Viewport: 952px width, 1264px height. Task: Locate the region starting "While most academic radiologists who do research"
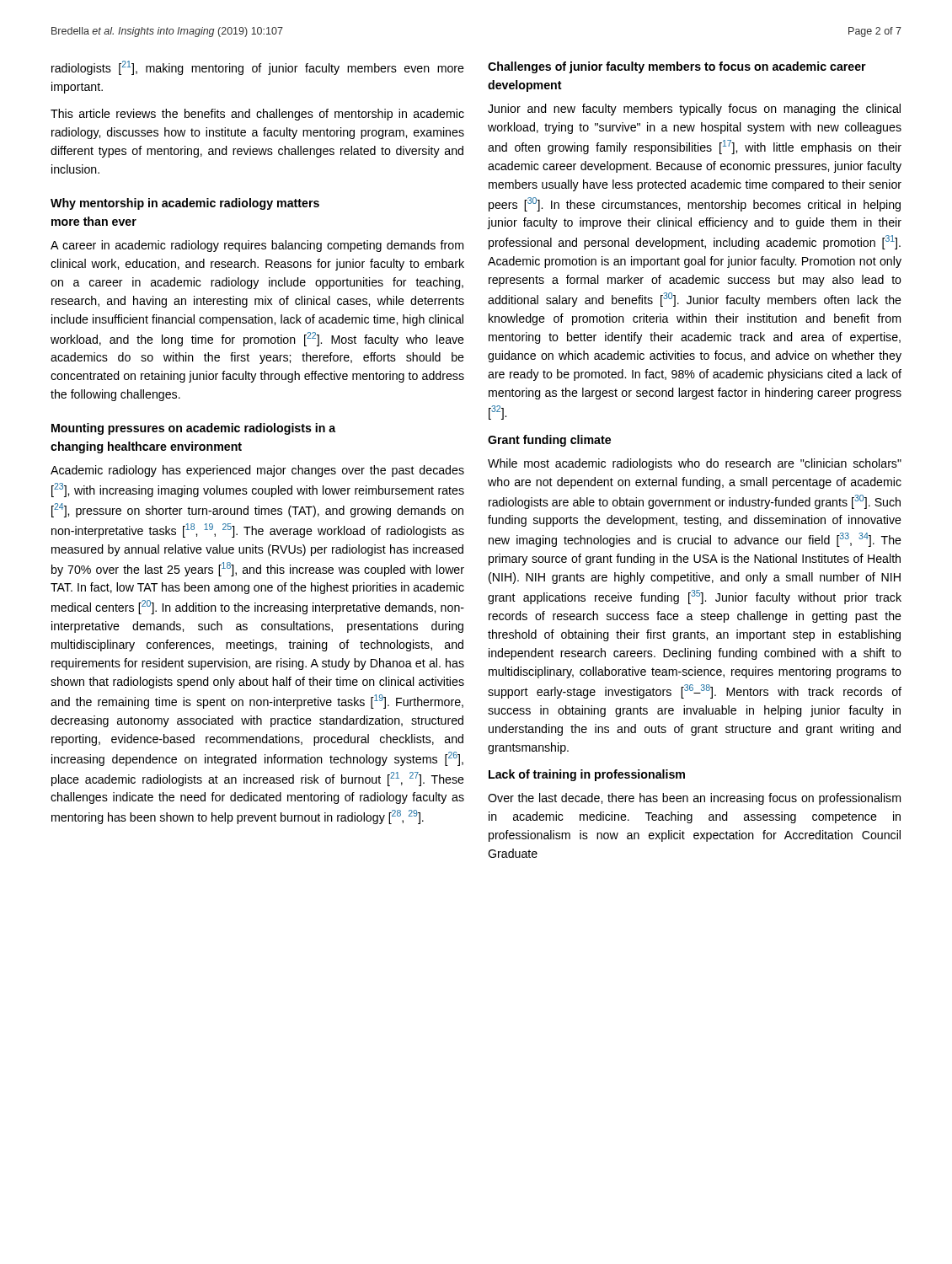[x=695, y=605]
